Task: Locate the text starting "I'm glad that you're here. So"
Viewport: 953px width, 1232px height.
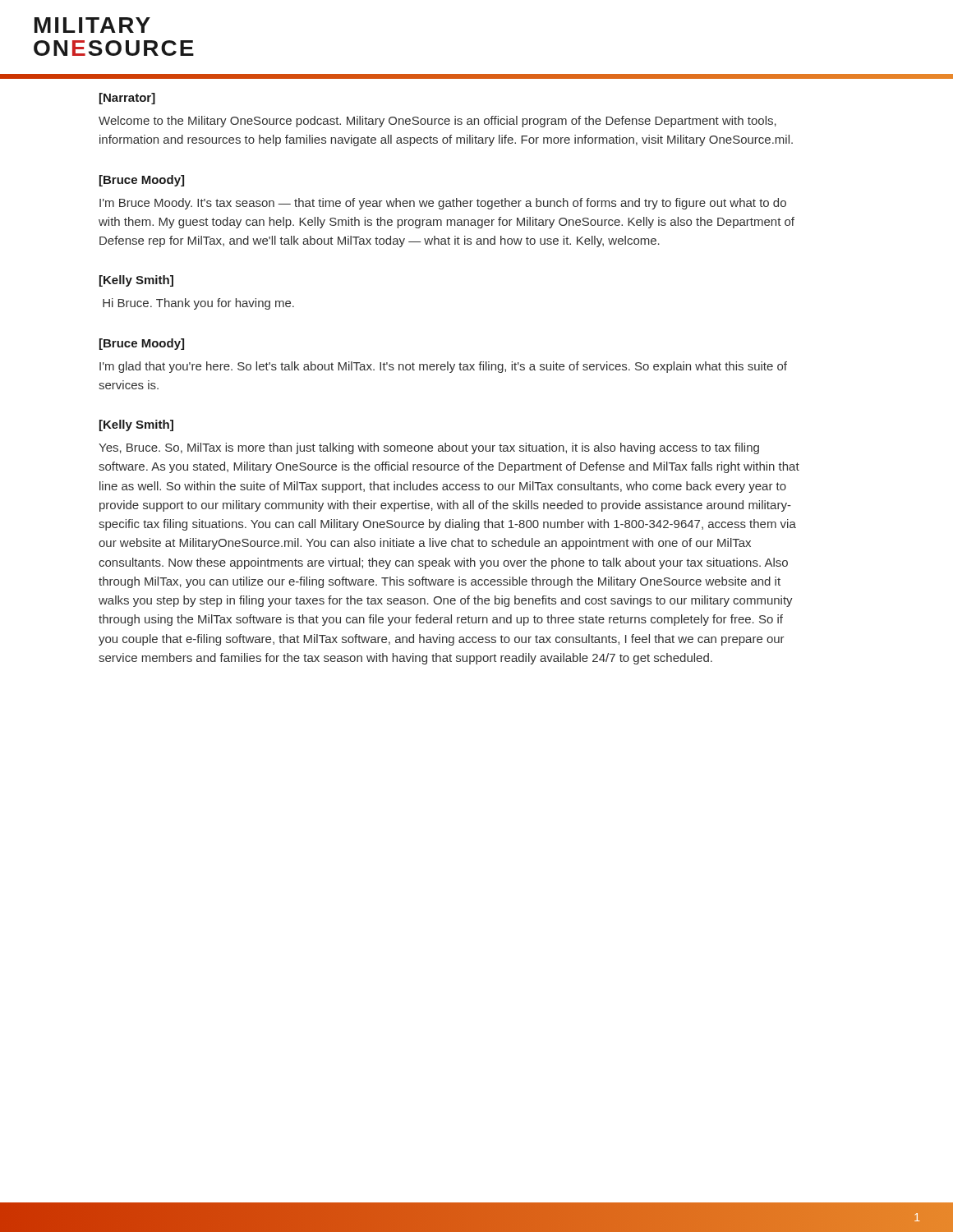Action: point(443,375)
